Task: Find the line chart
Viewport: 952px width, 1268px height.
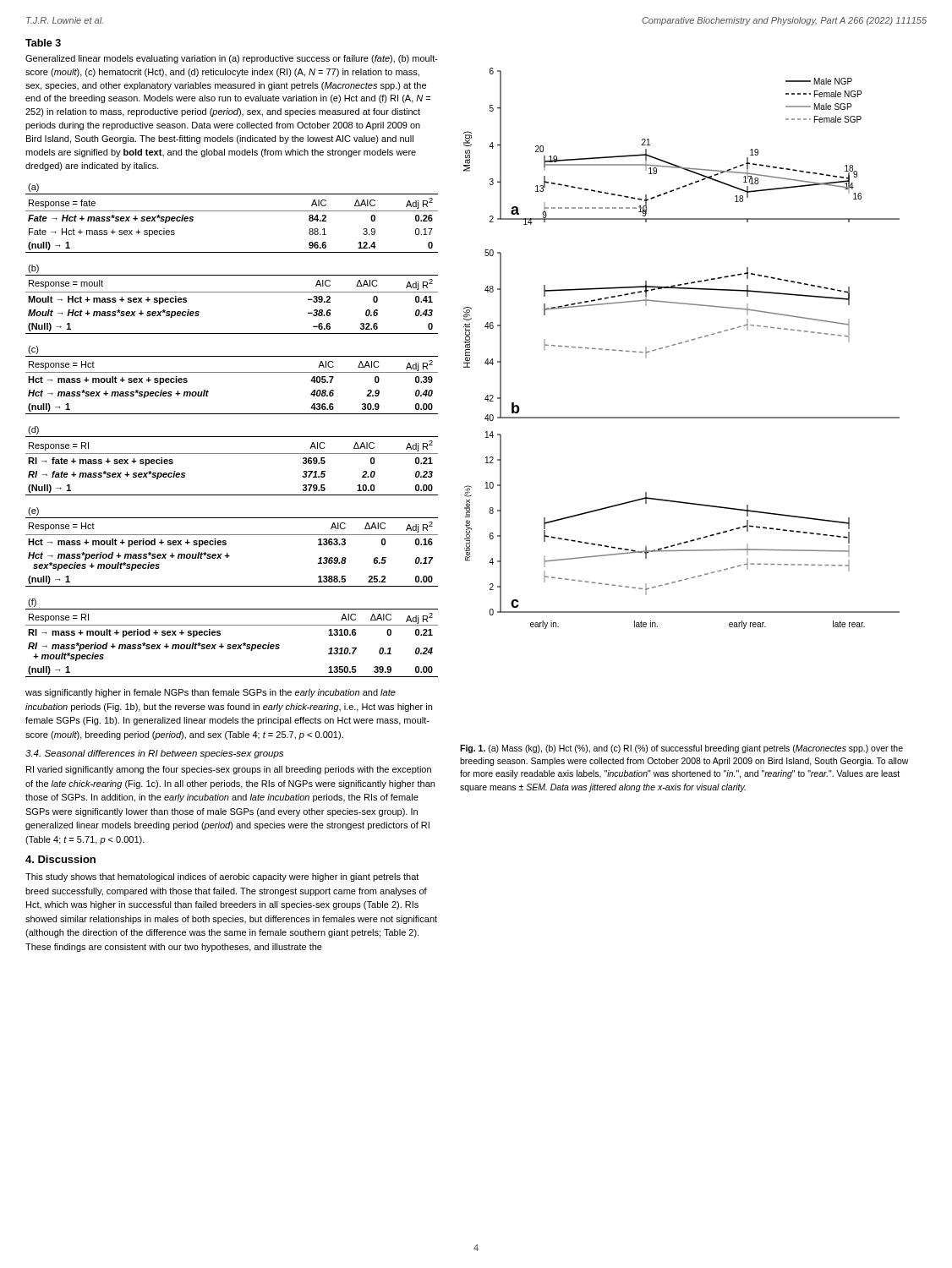Action: (x=690, y=388)
